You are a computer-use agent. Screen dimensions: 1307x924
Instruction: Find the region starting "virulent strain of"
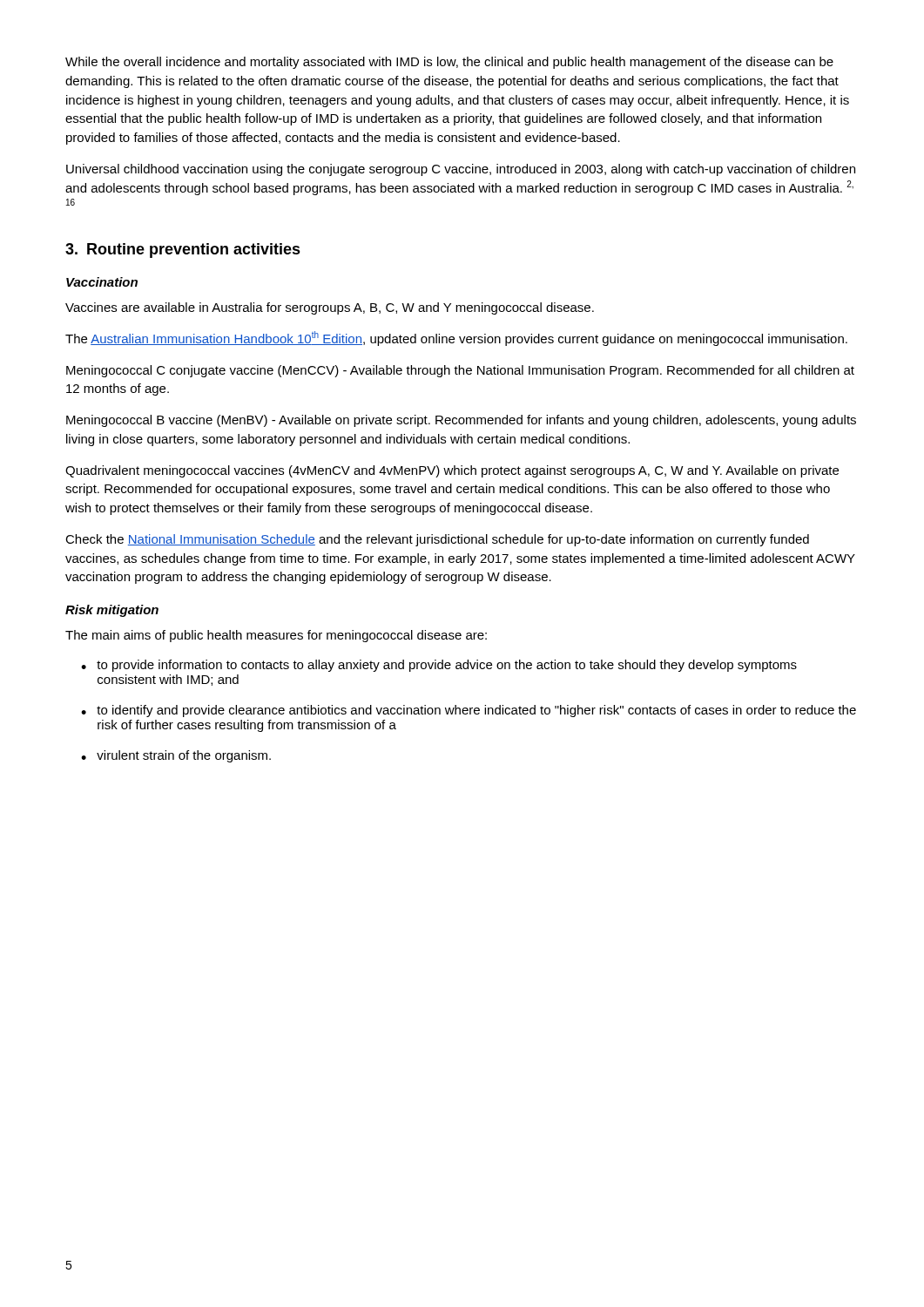click(184, 755)
